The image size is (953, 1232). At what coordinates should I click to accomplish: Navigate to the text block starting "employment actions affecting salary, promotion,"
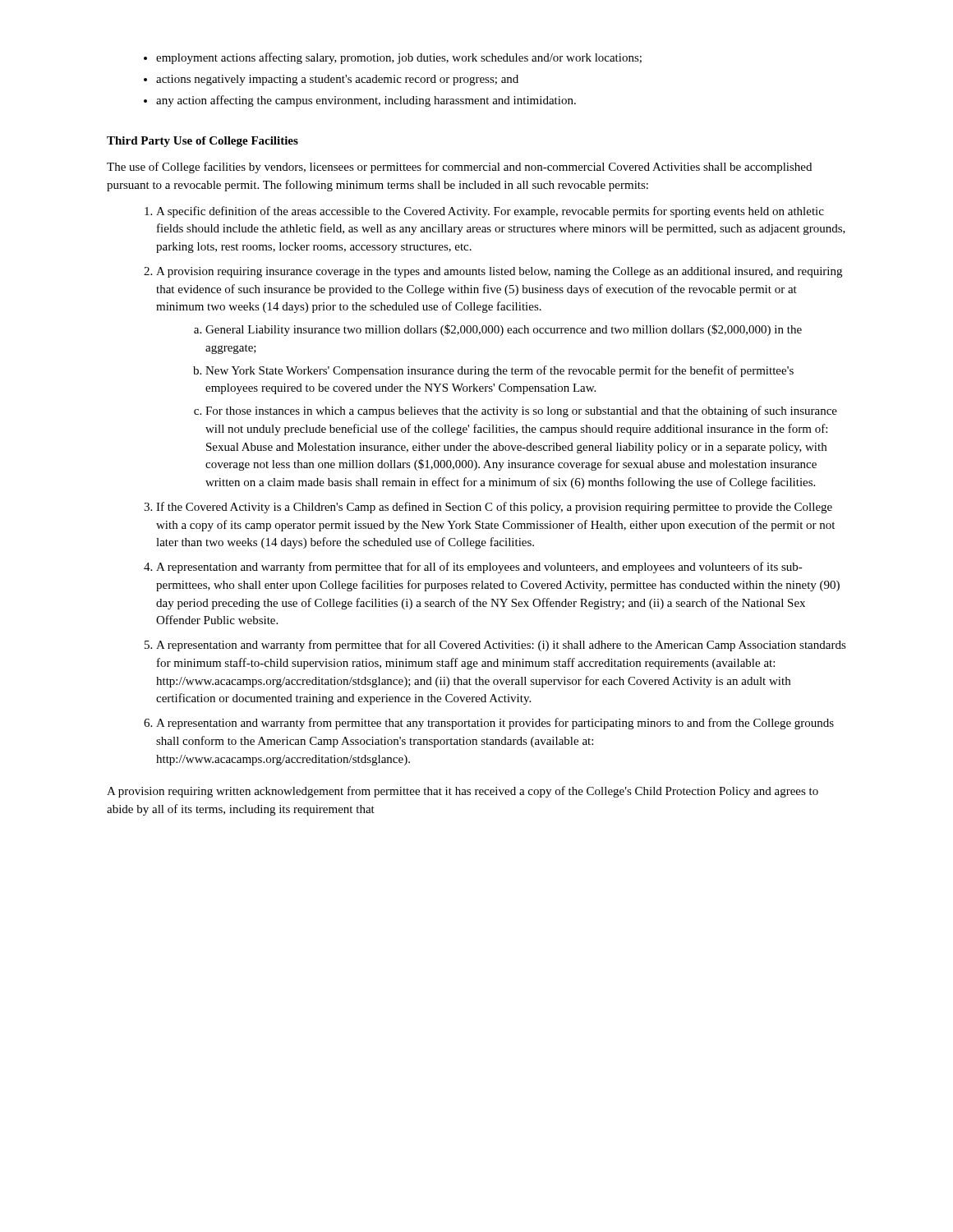point(501,58)
